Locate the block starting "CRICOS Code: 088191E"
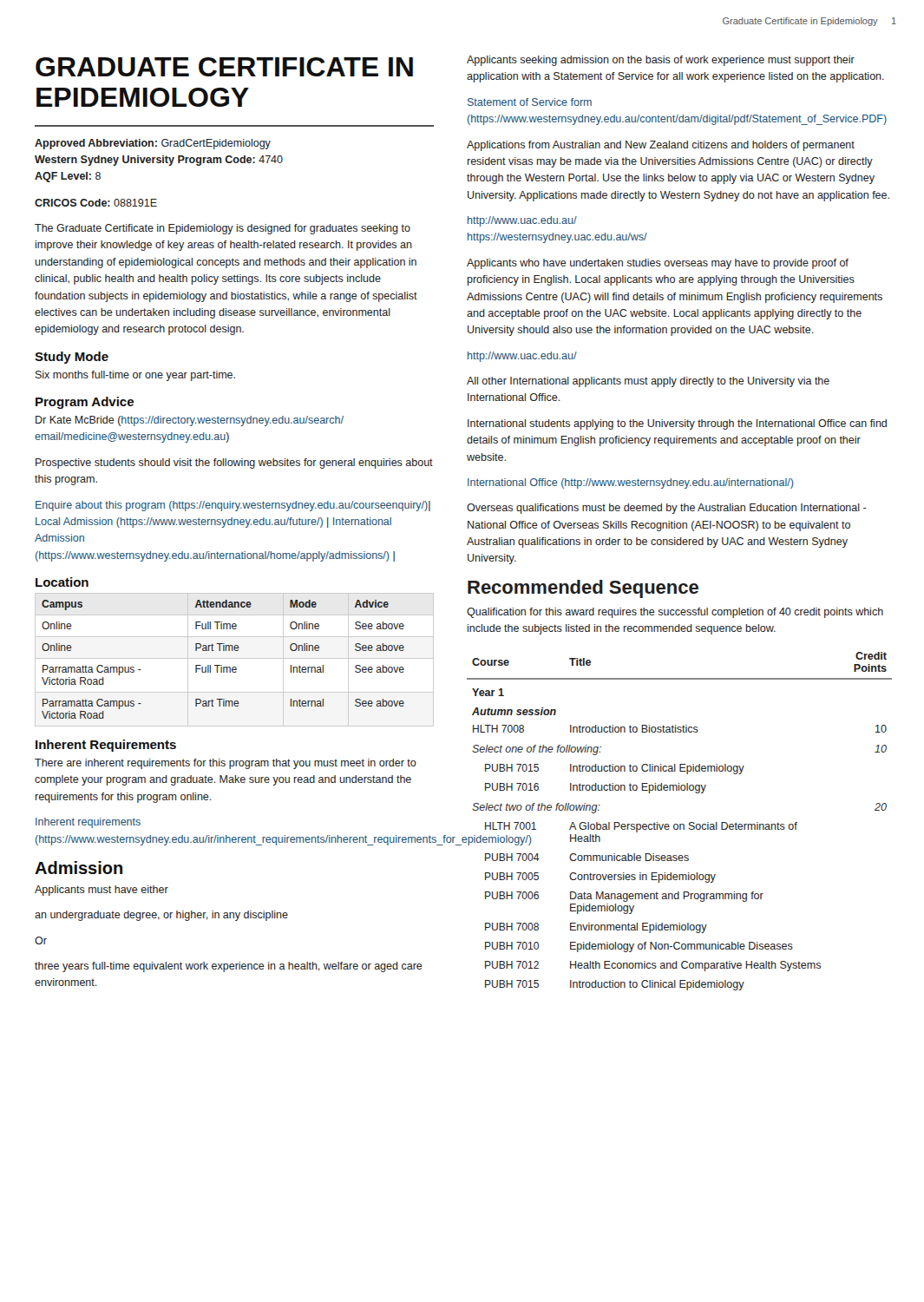The width and height of the screenshot is (924, 1302). pyautogui.click(x=96, y=203)
